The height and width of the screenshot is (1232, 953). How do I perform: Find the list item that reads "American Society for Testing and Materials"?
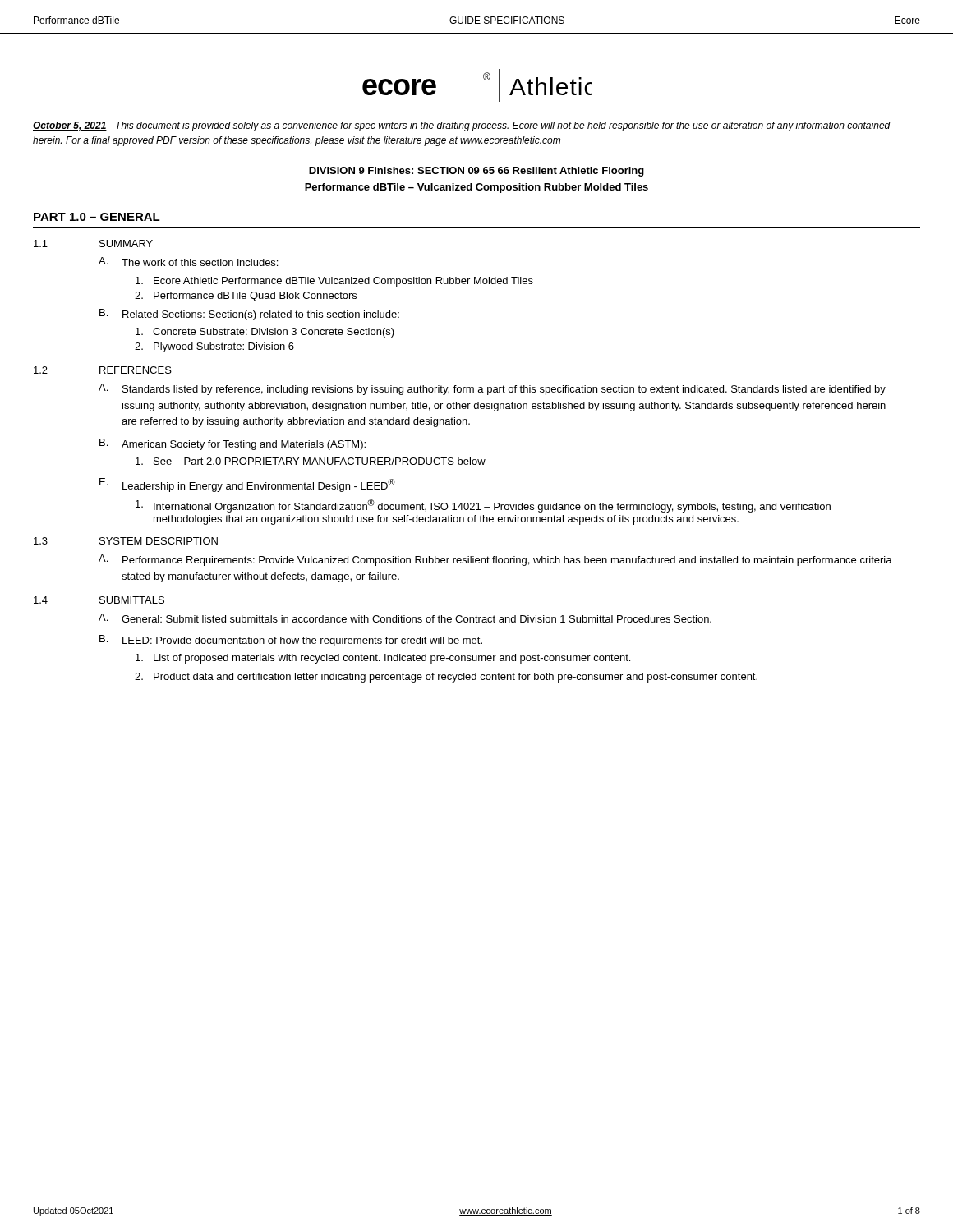click(x=244, y=444)
